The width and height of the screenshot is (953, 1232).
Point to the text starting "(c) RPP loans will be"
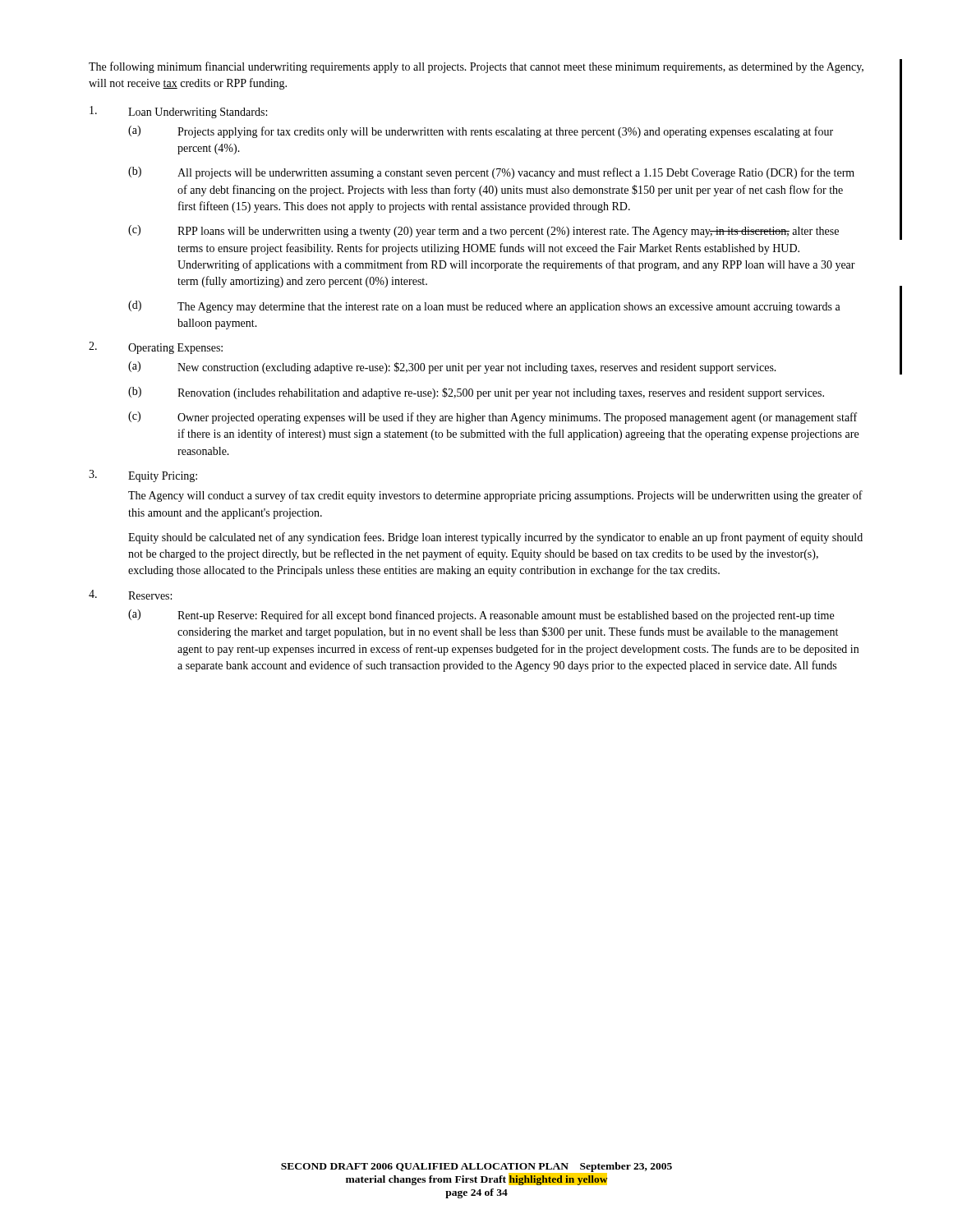click(x=496, y=257)
